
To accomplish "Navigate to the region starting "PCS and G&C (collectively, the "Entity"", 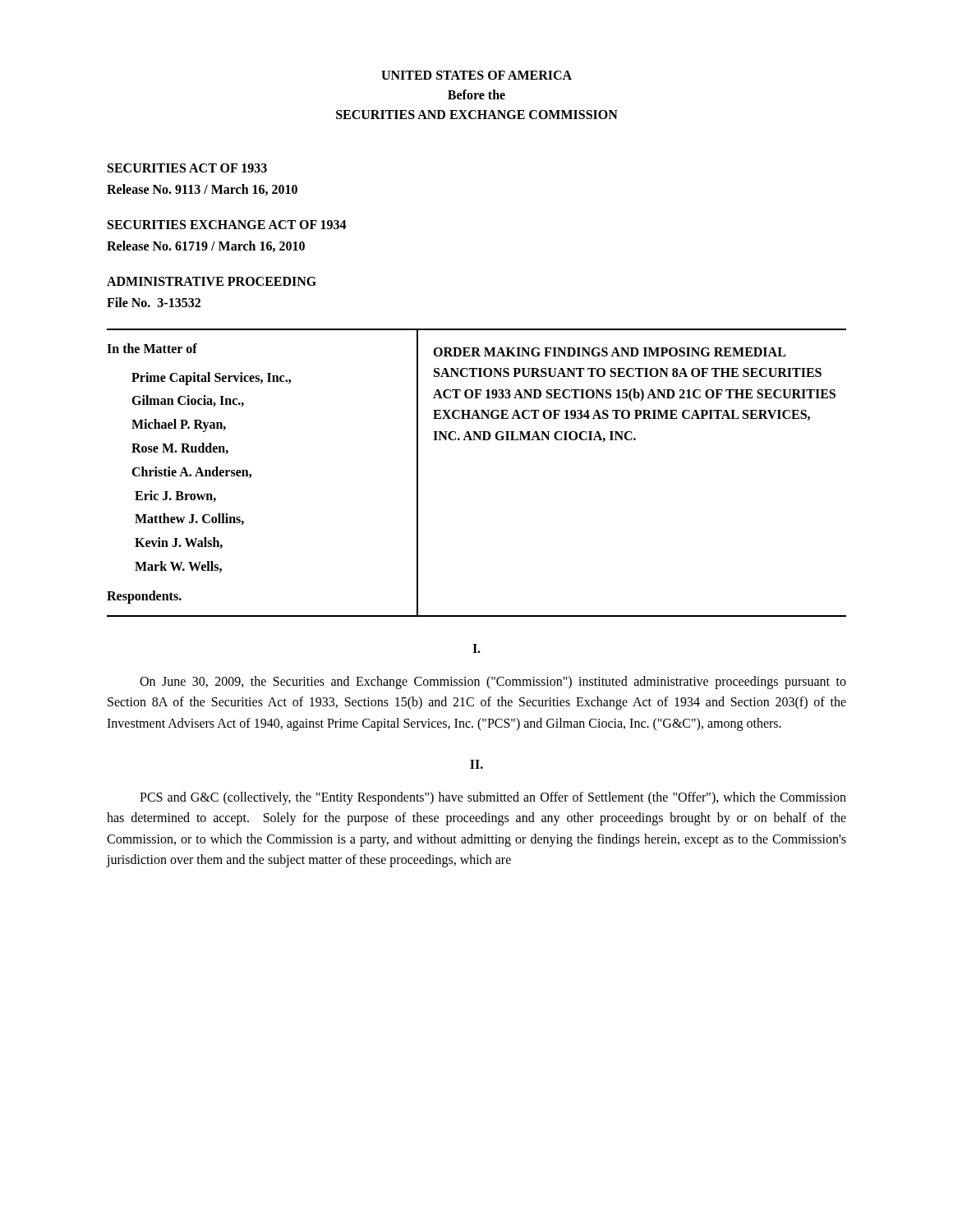I will click(x=476, y=828).
